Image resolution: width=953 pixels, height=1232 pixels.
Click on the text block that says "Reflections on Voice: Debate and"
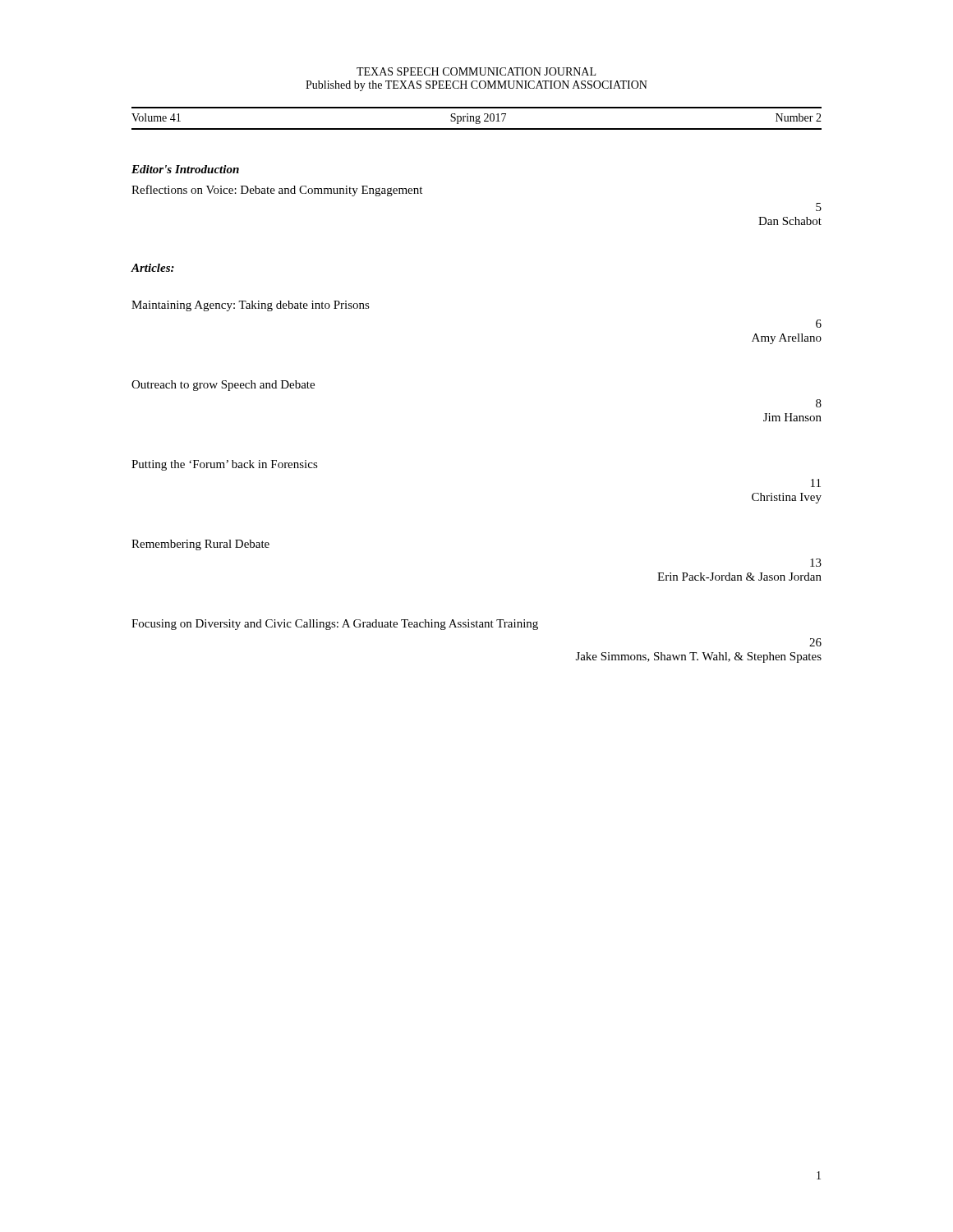(277, 191)
